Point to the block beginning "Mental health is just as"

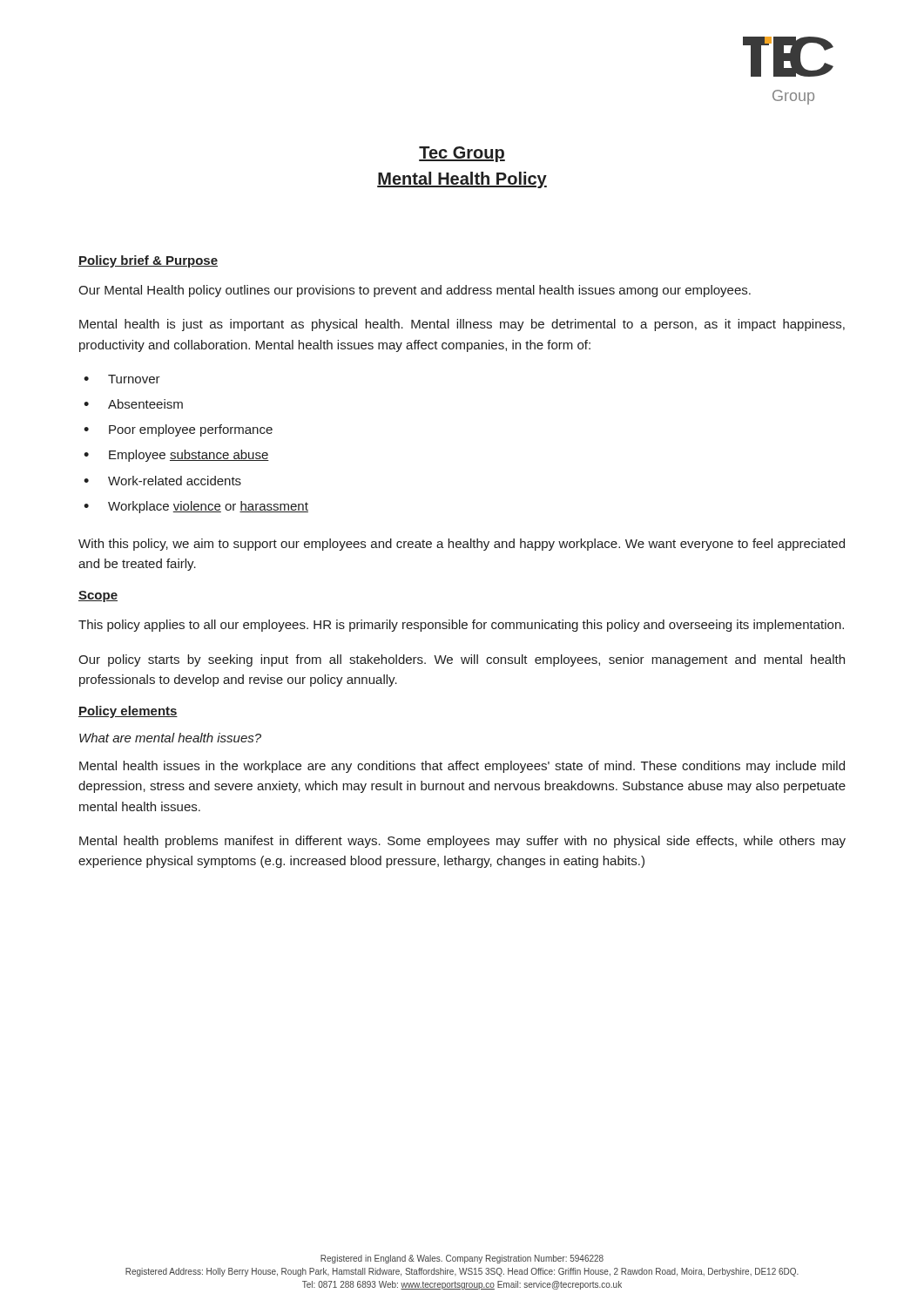click(x=462, y=334)
